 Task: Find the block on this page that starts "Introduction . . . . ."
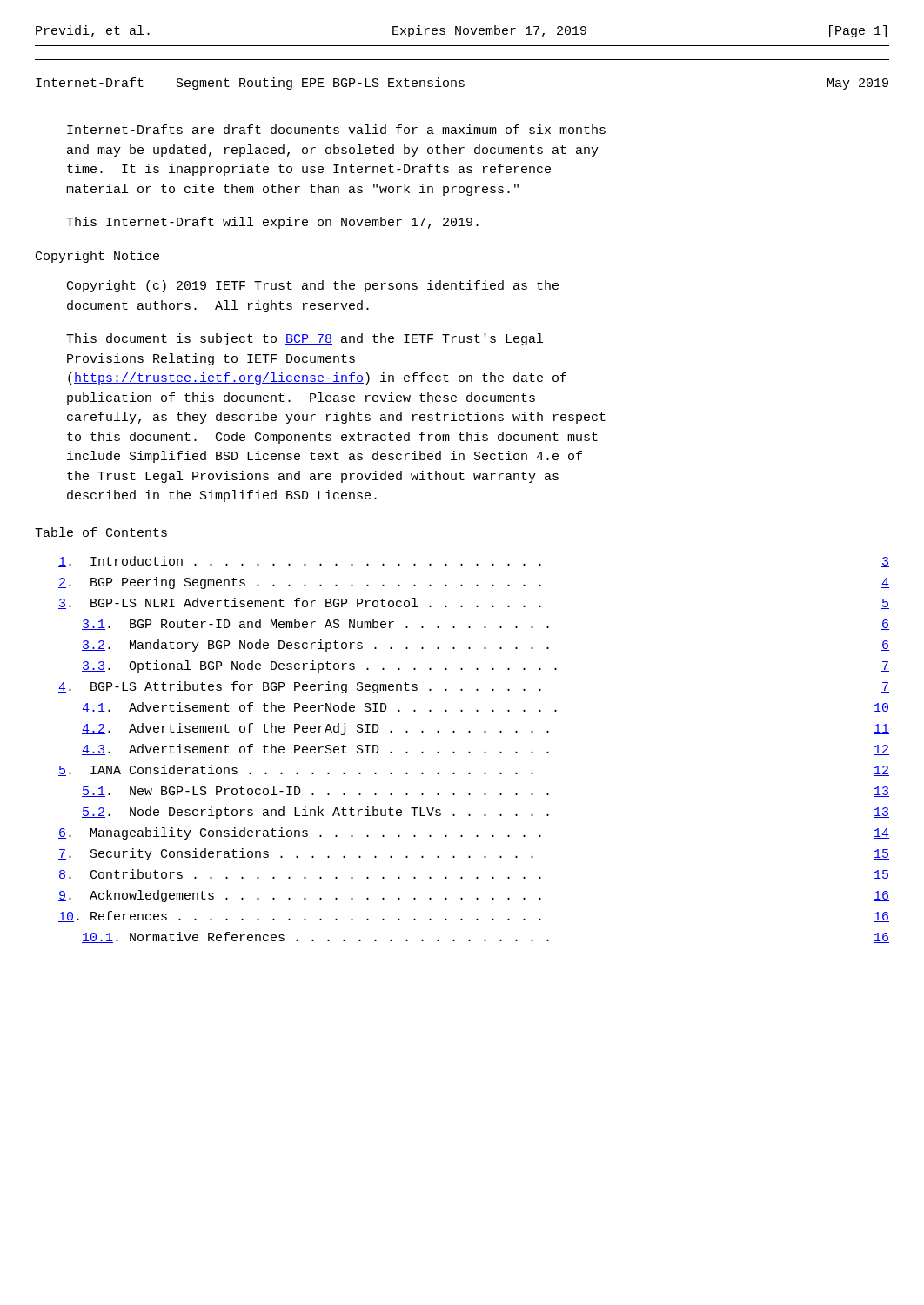coord(462,563)
